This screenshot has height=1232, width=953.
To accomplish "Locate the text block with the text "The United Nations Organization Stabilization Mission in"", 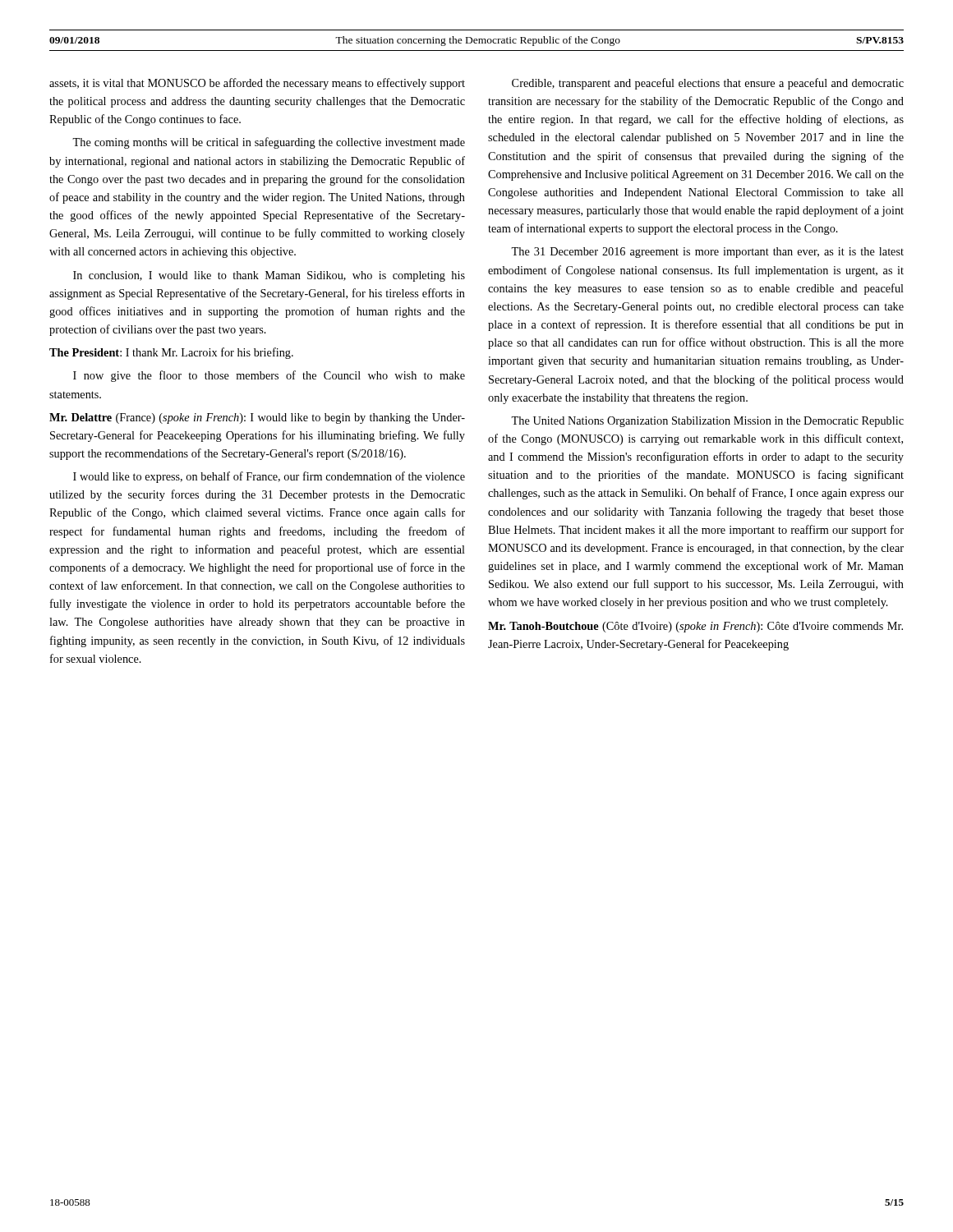I will [x=696, y=511].
